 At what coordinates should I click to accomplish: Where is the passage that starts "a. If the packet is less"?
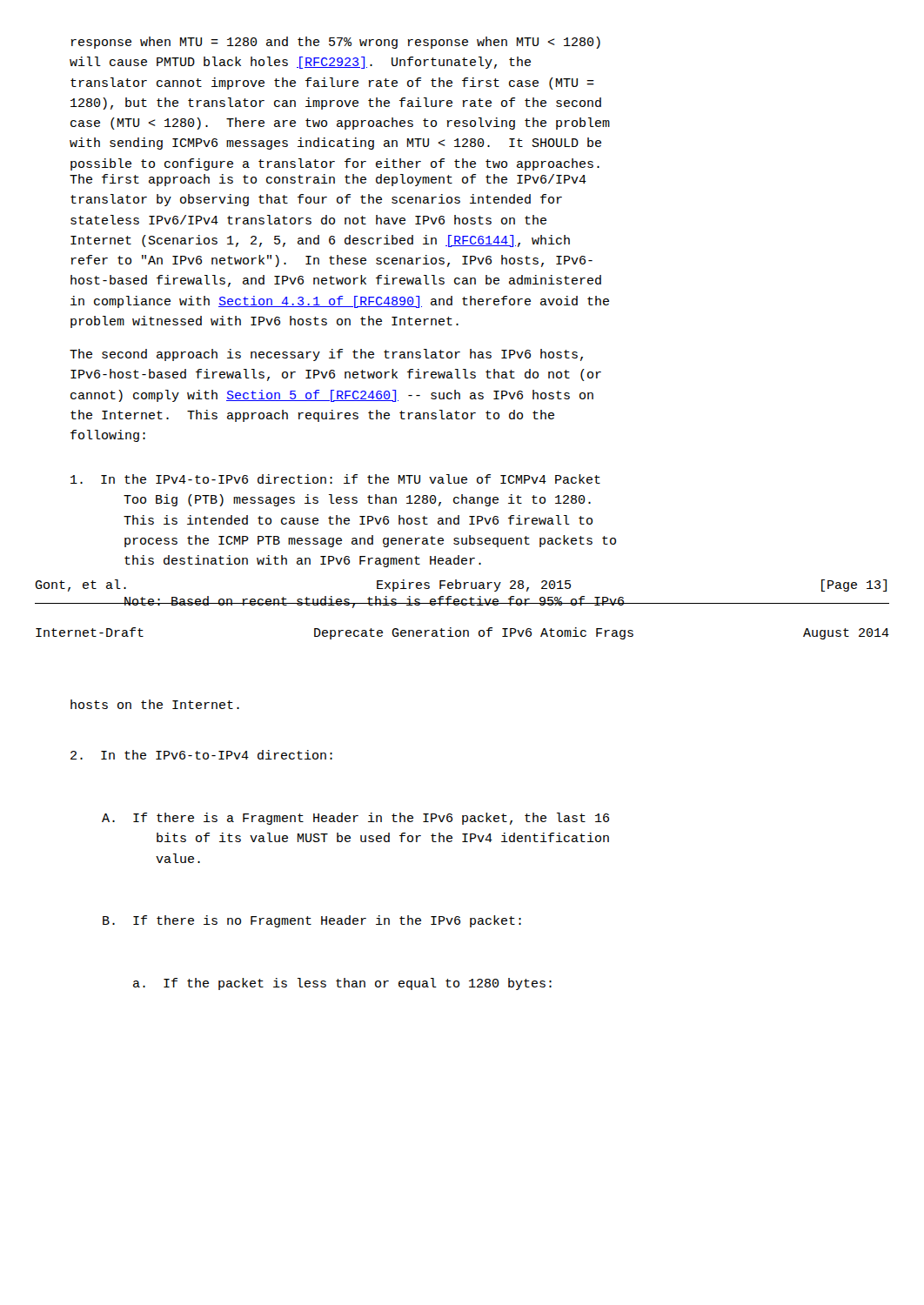point(493,985)
